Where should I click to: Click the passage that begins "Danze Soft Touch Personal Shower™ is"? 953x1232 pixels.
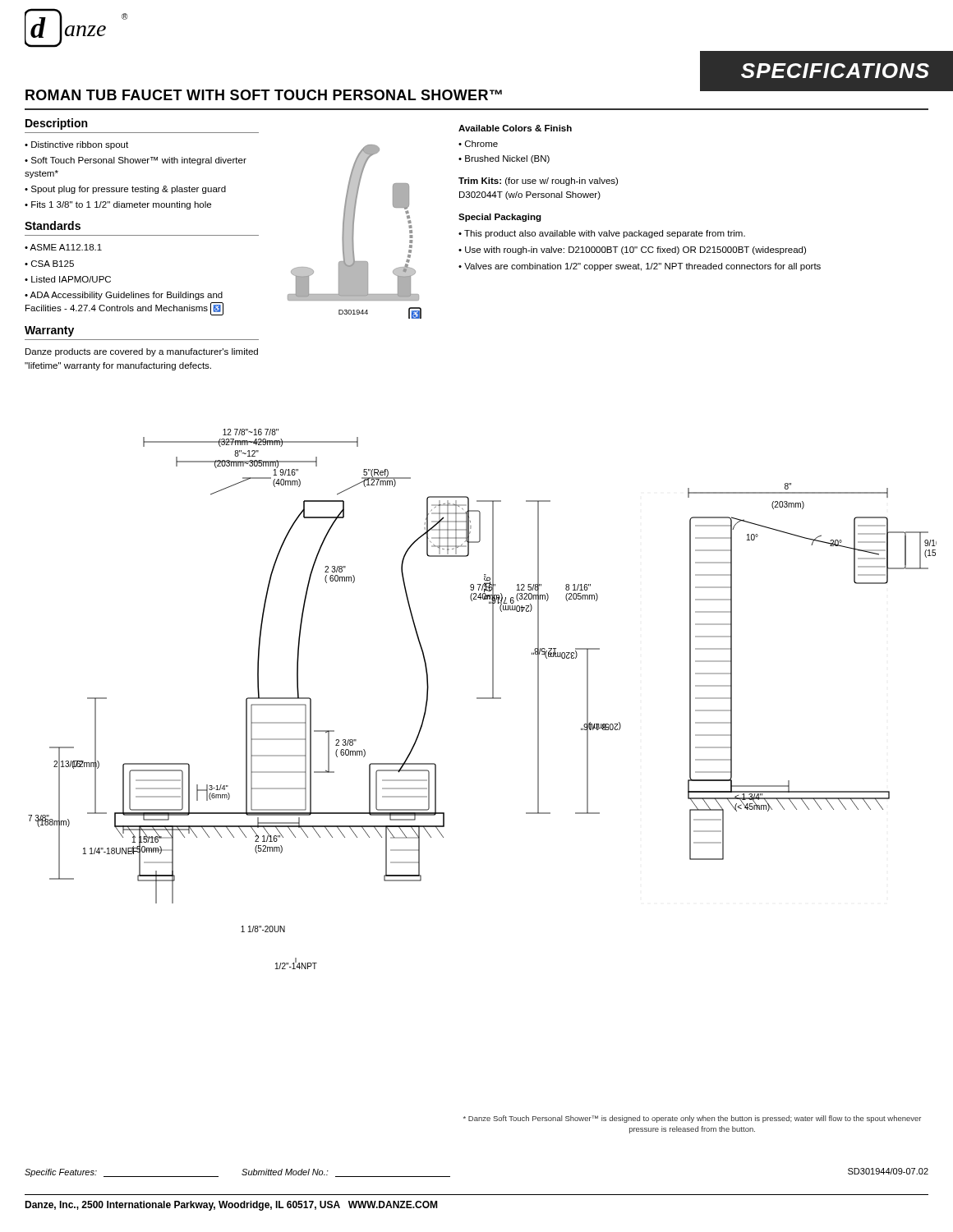tap(692, 1124)
